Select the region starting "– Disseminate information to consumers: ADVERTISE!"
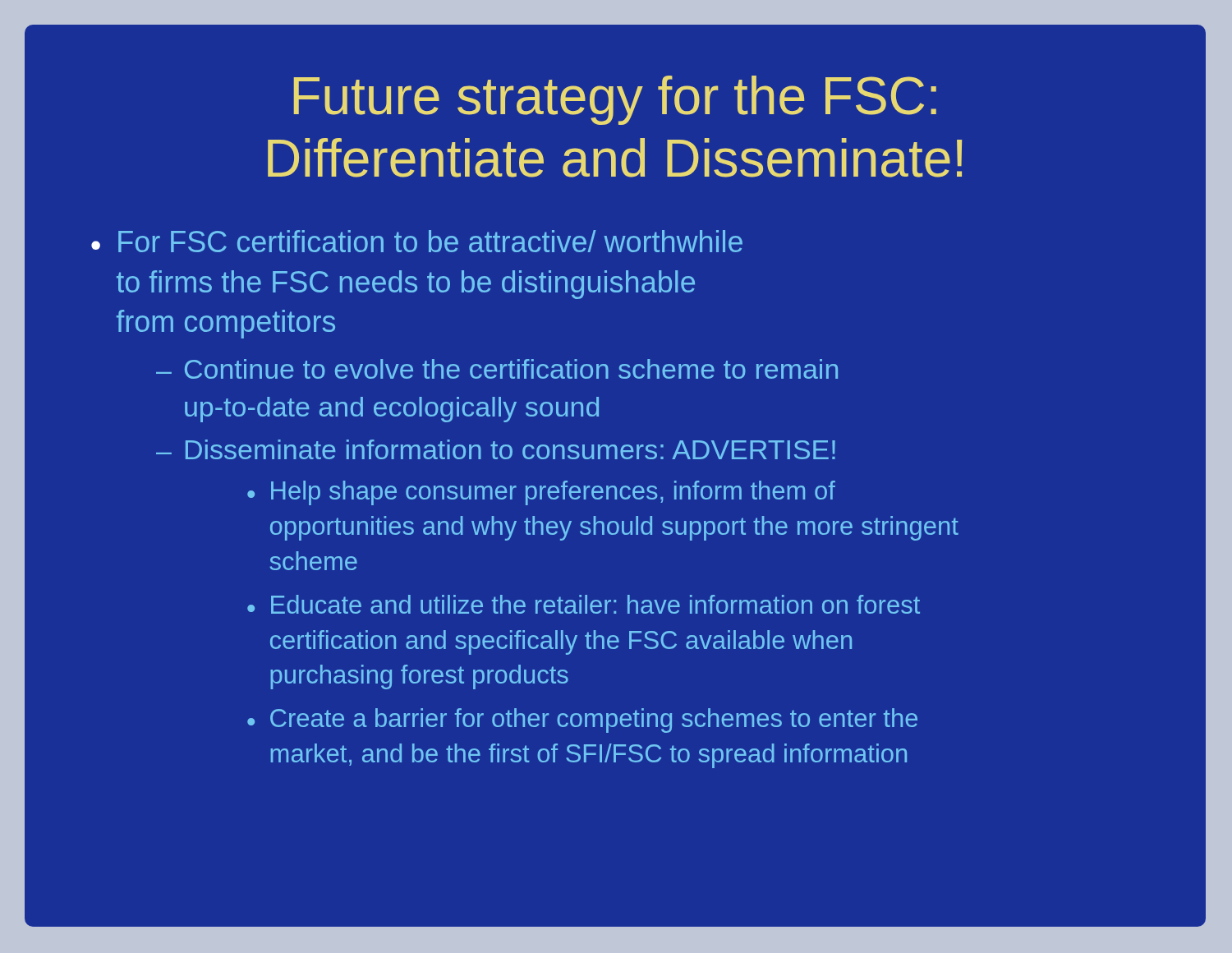1232x953 pixels. pyautogui.click(x=497, y=450)
